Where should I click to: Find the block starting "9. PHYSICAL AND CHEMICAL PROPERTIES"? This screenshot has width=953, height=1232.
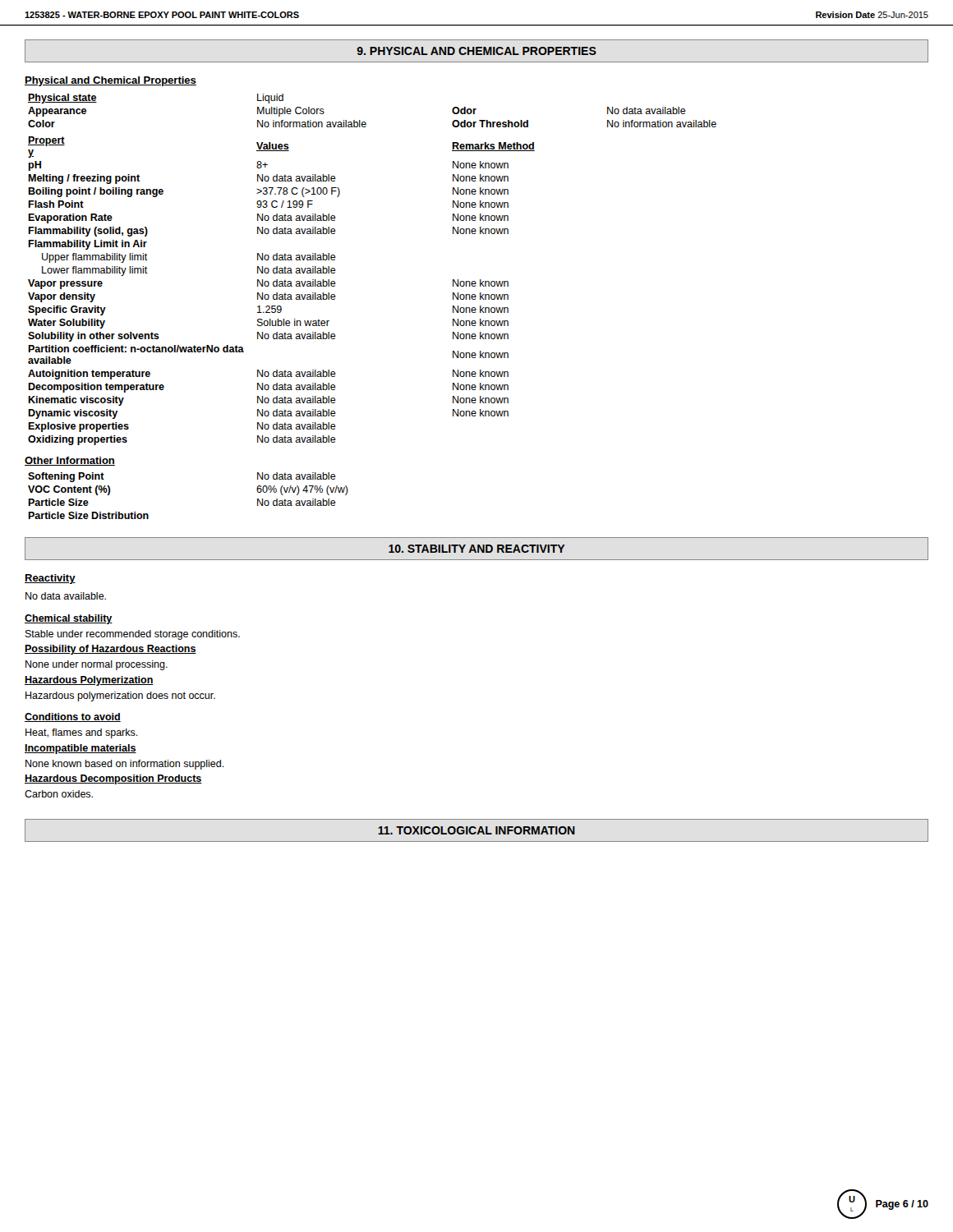pyautogui.click(x=476, y=51)
